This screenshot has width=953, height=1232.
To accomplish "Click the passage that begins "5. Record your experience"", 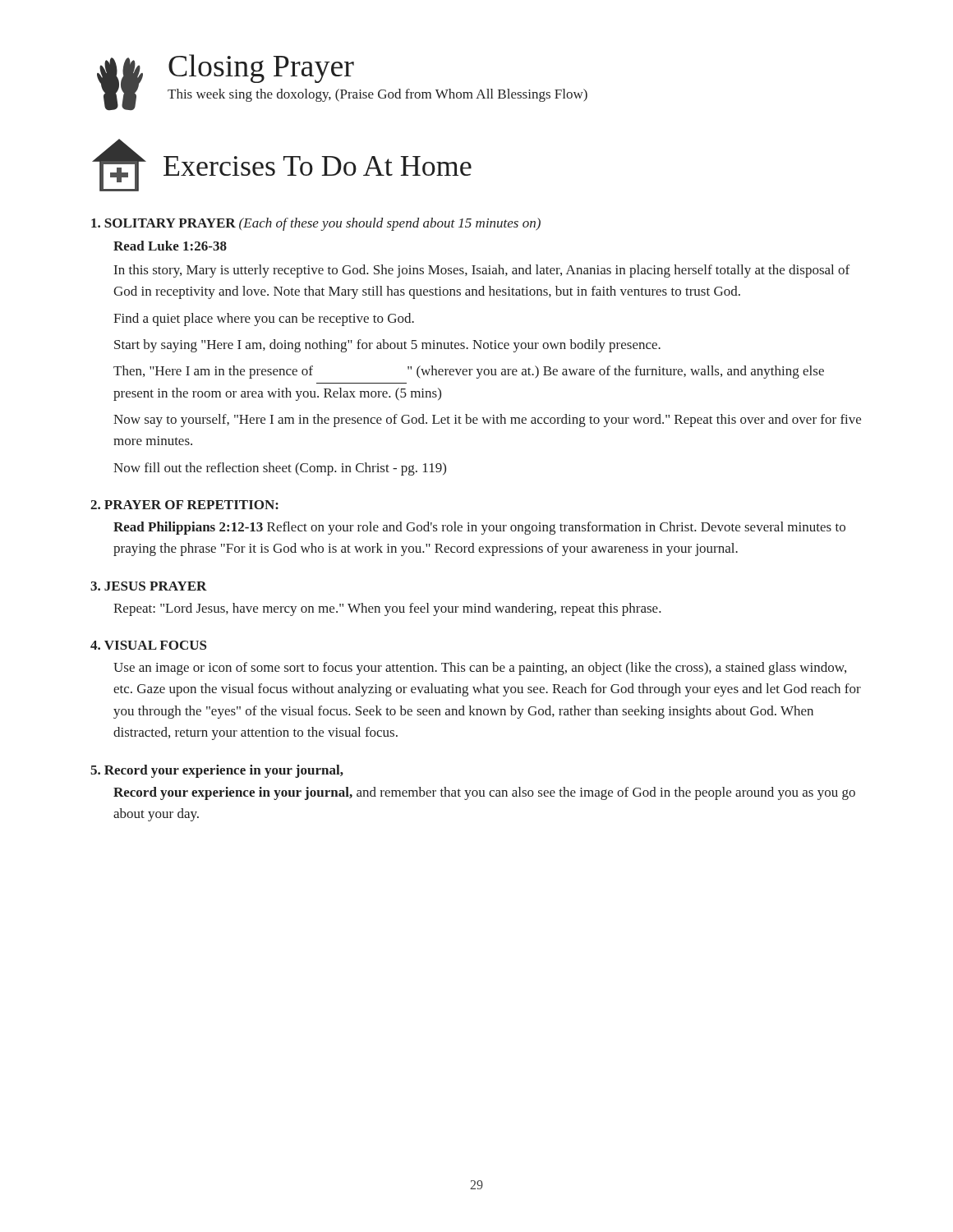I will pos(476,793).
